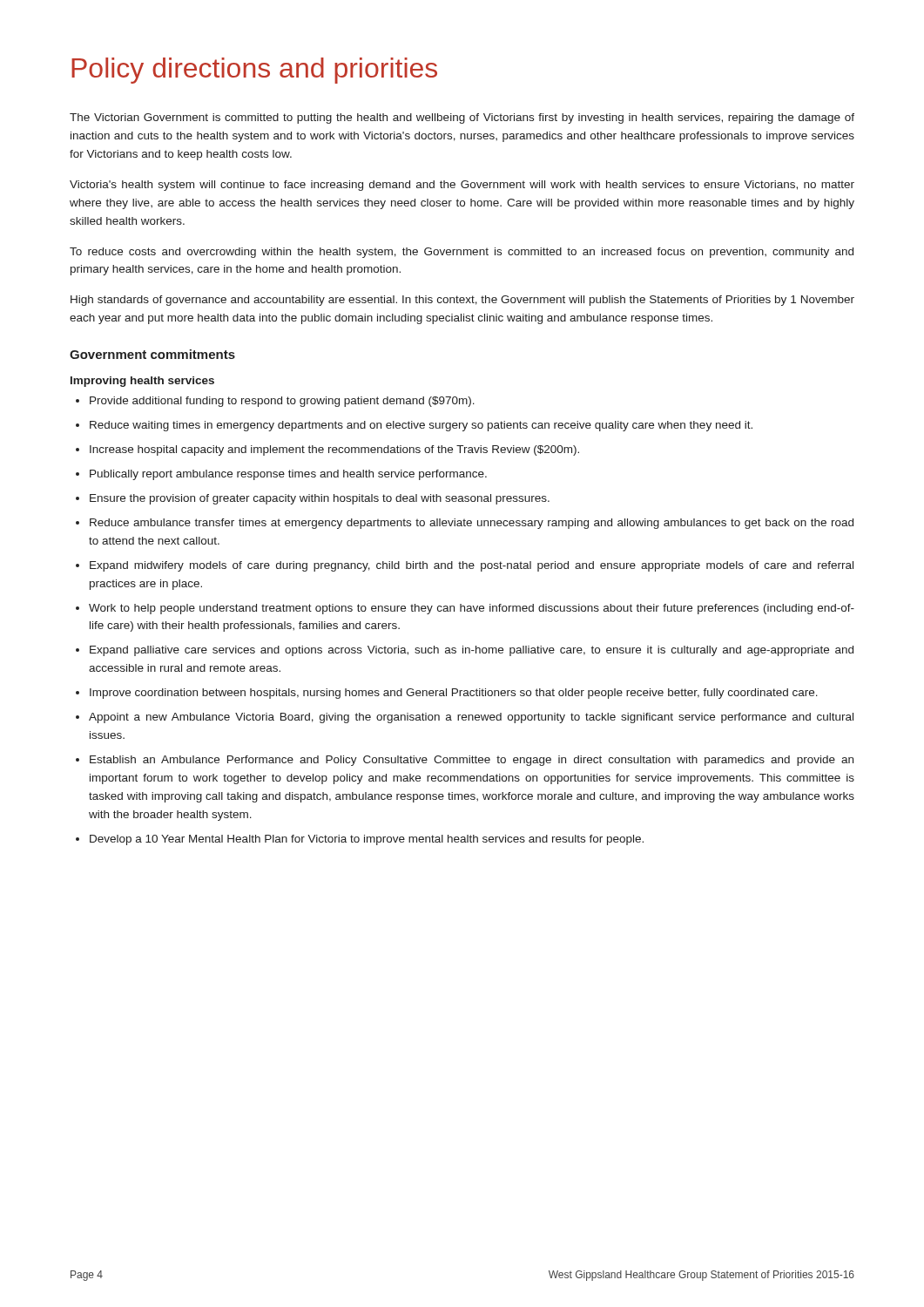Select the title that says "Policy directions and priorities"
This screenshot has width=924, height=1307.
pyautogui.click(x=254, y=71)
